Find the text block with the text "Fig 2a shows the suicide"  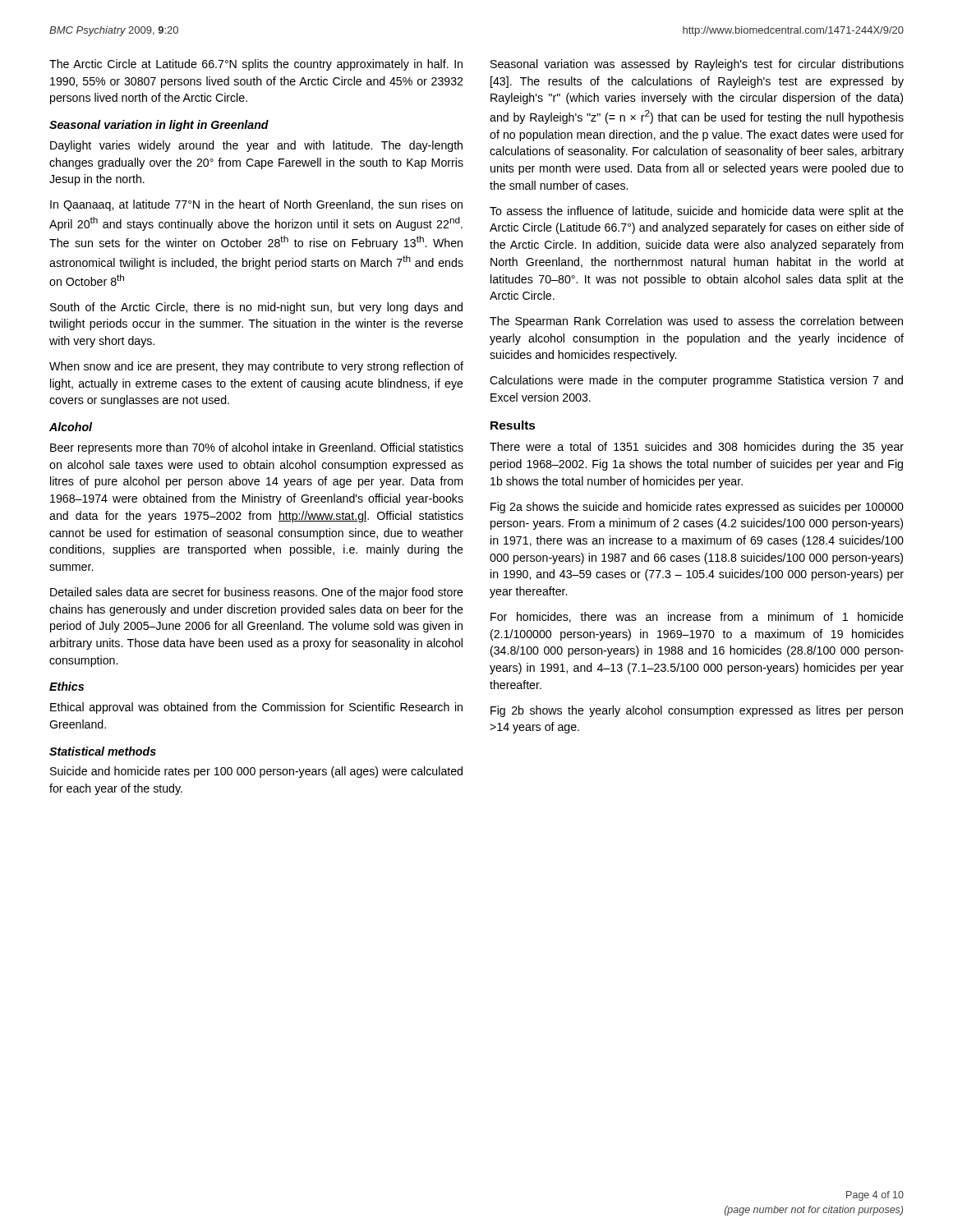(697, 549)
